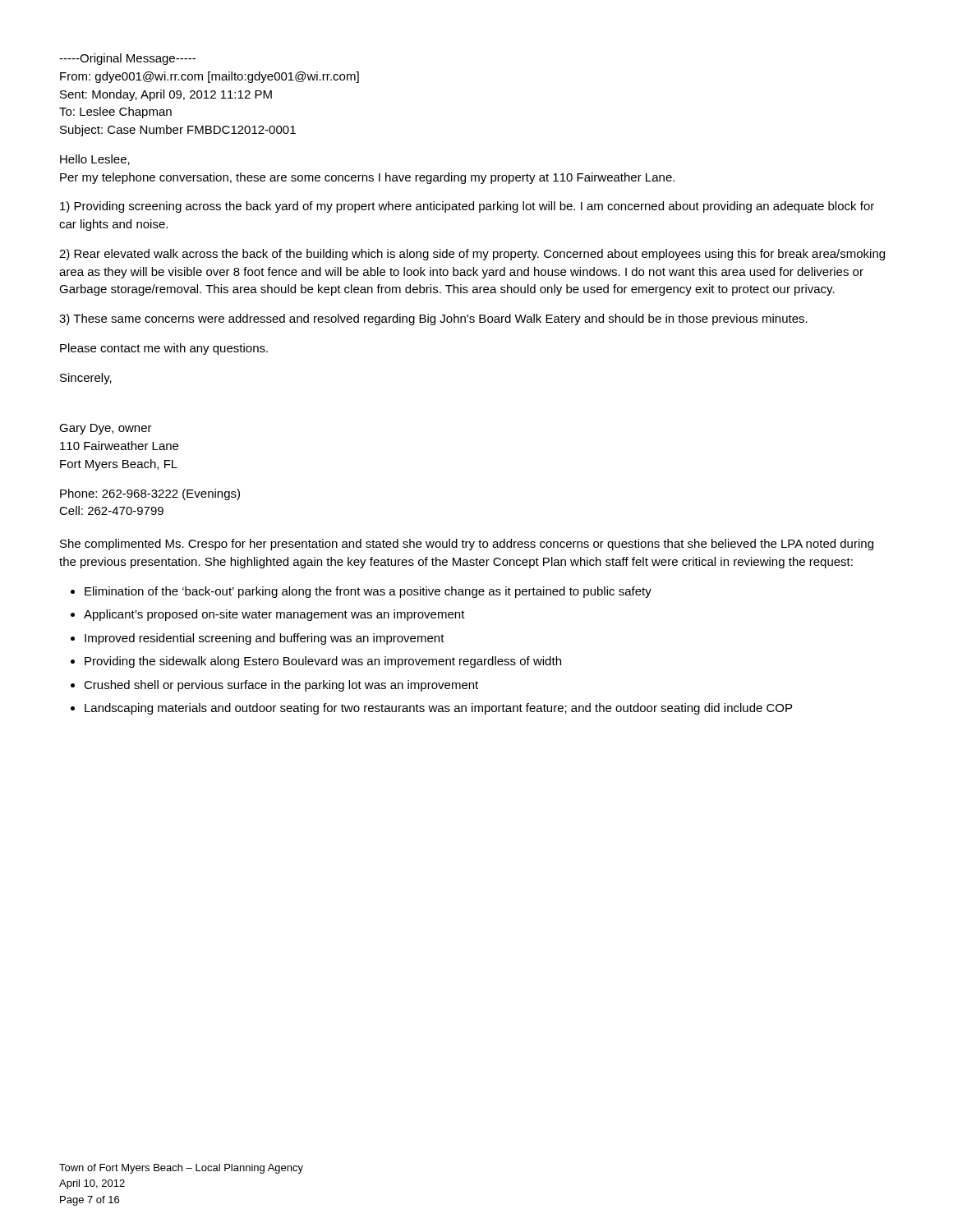Click on the list item that reads "Improved residential screening and buffering was"
Viewport: 953px width, 1232px height.
click(264, 637)
